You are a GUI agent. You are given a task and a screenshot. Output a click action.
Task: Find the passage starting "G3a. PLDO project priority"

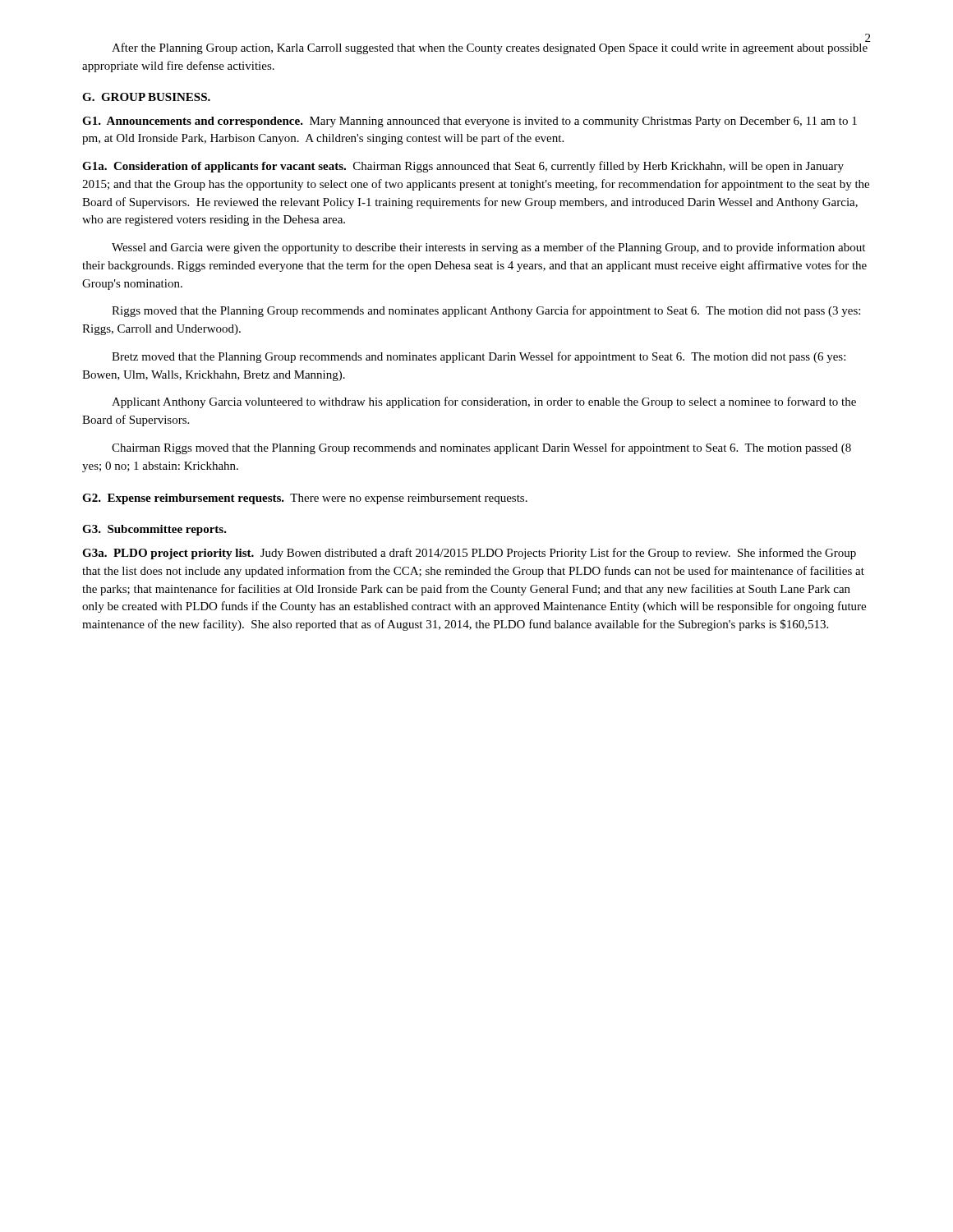point(476,589)
